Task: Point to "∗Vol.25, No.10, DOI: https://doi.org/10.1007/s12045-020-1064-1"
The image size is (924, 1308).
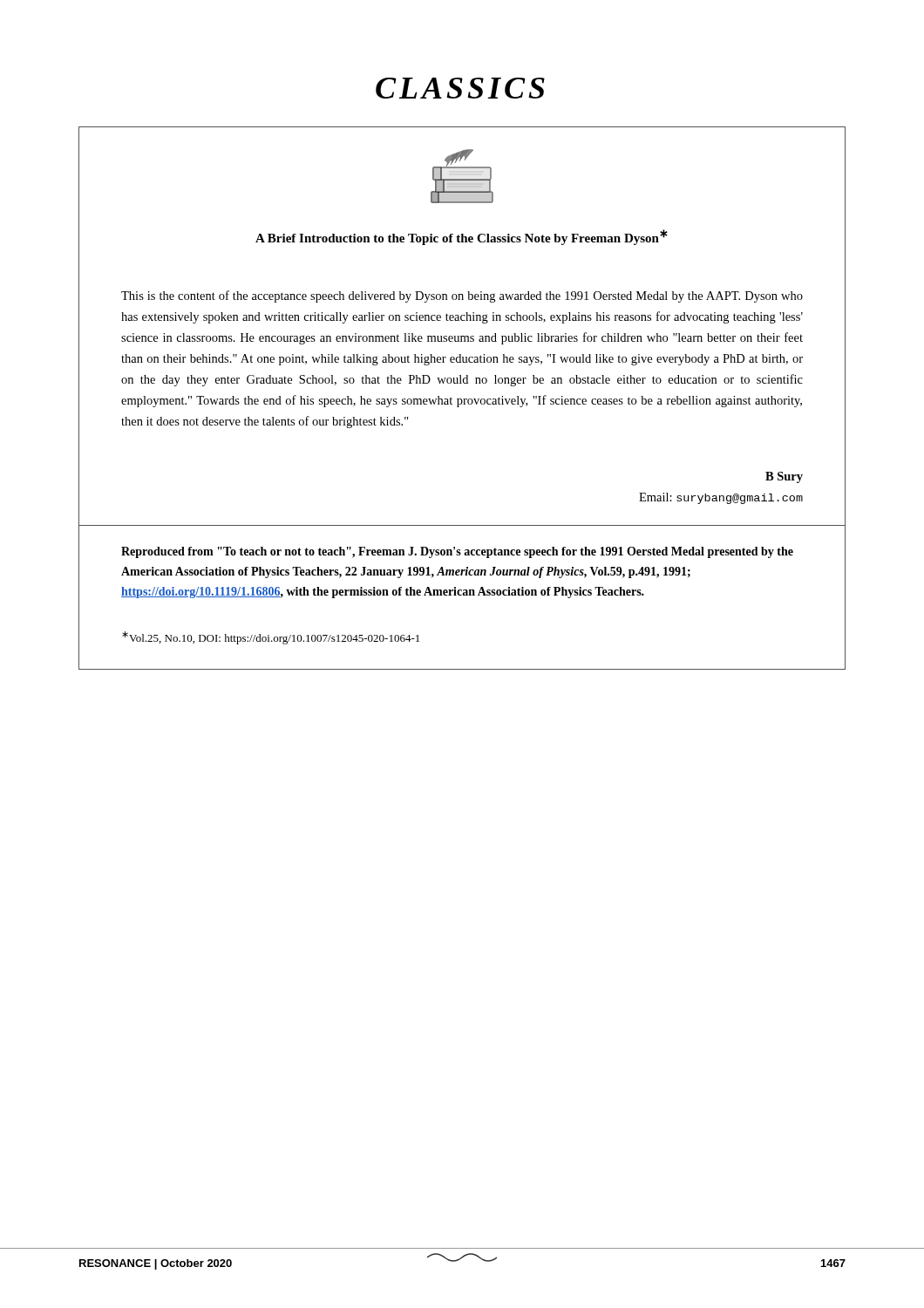Action: (x=271, y=636)
